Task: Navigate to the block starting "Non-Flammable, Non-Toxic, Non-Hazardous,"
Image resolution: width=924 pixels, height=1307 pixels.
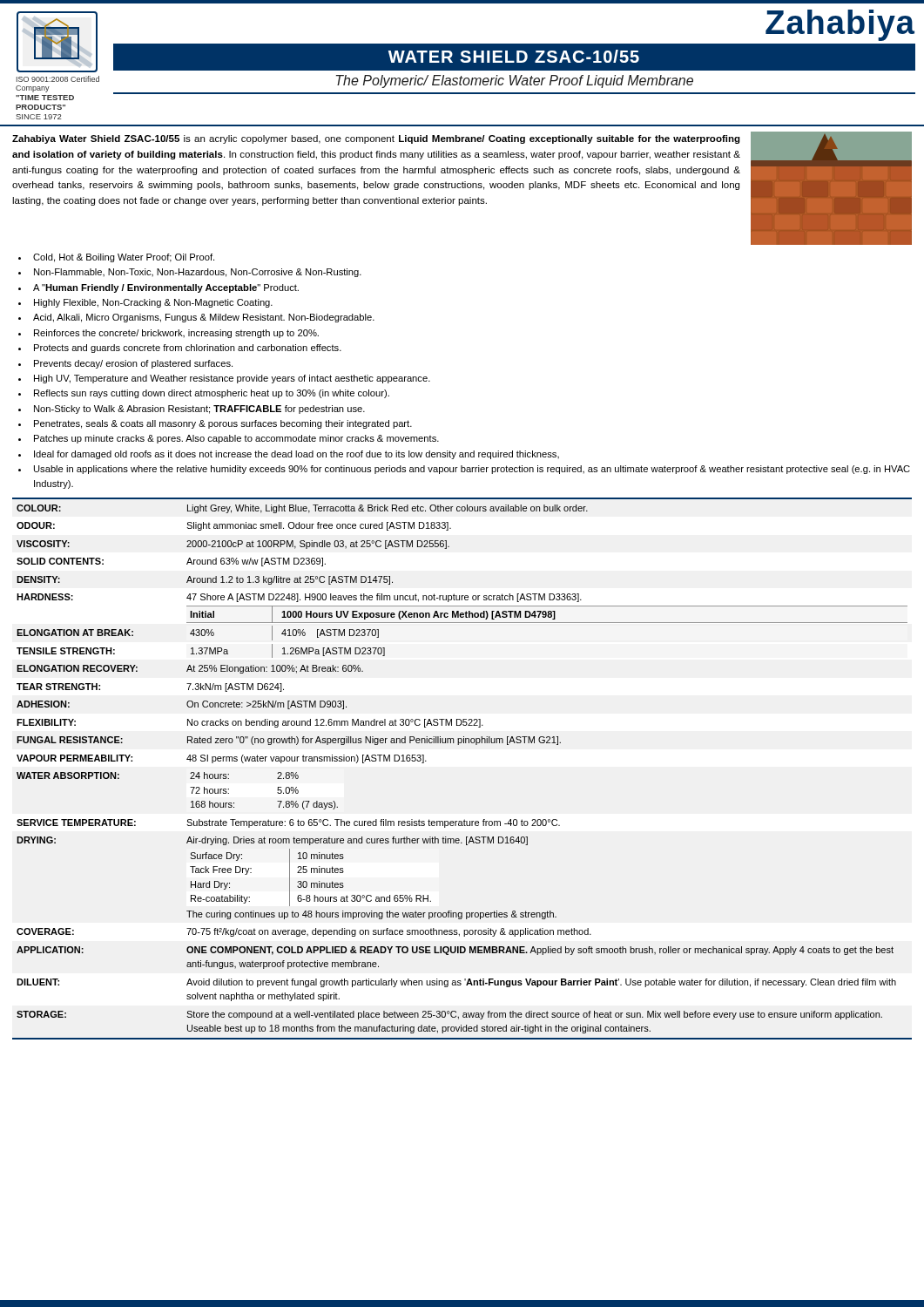Action: click(x=197, y=272)
